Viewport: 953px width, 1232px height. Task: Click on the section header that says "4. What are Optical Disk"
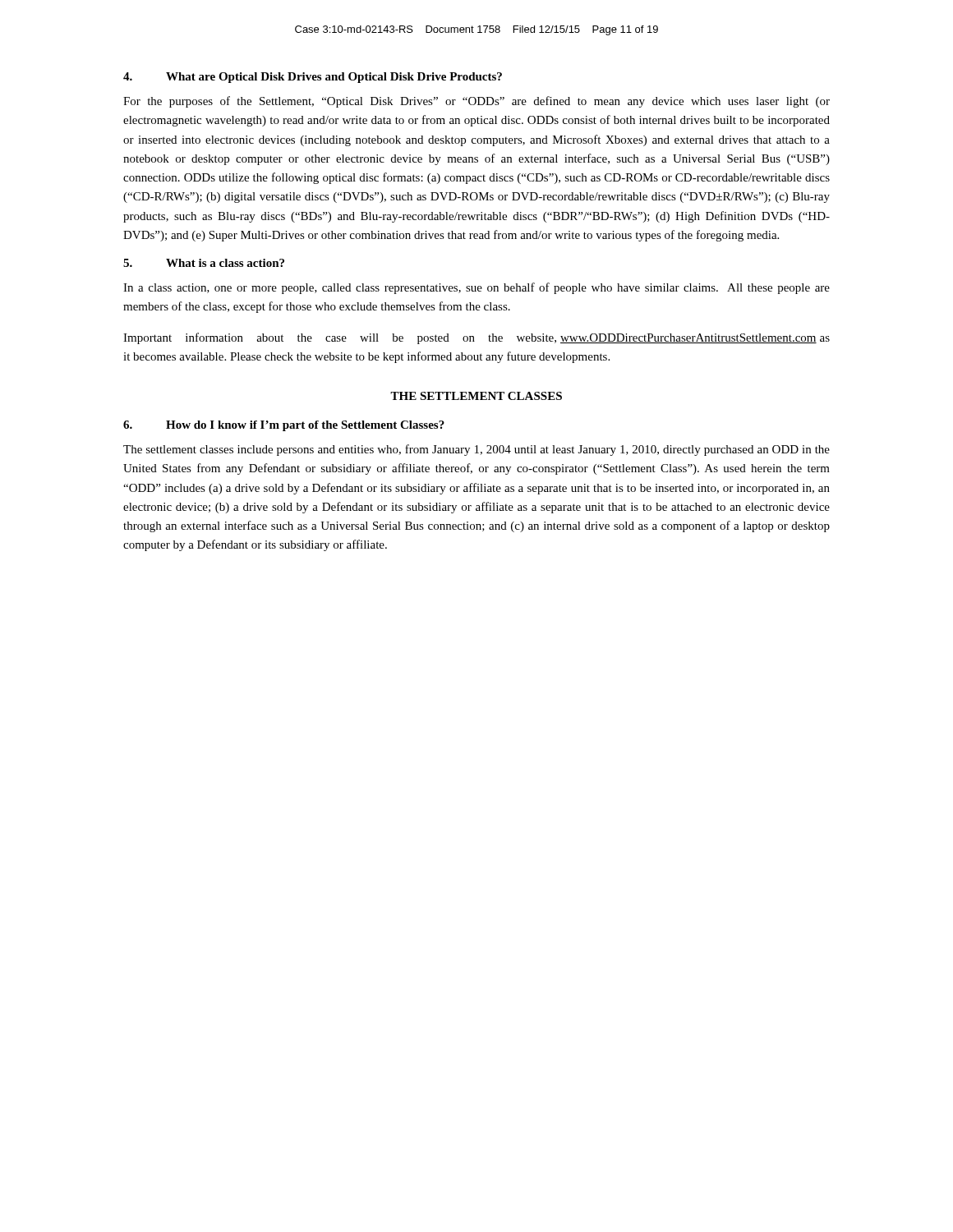point(313,77)
